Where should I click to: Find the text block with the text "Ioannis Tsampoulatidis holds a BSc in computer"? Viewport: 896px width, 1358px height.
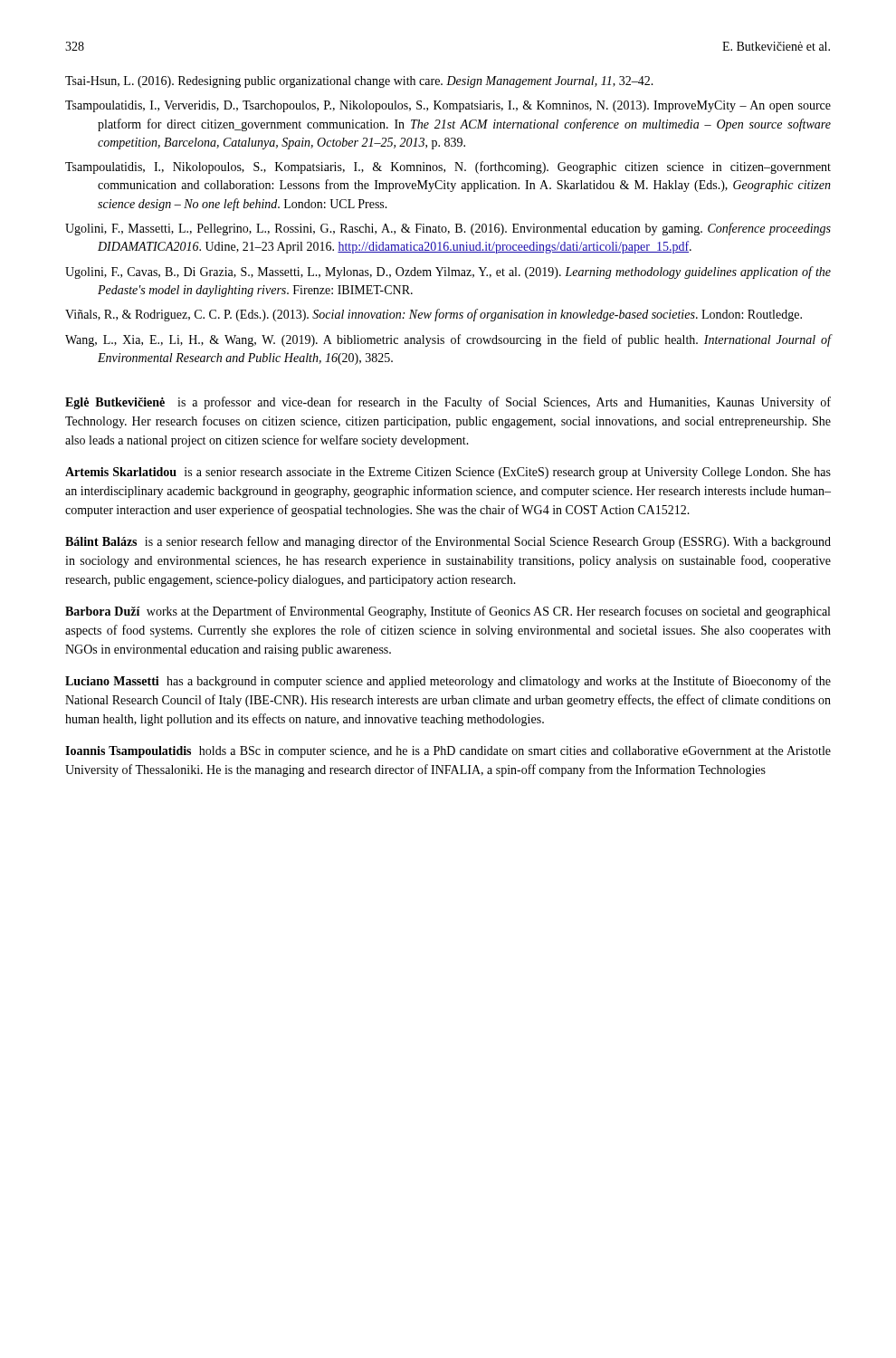click(448, 761)
